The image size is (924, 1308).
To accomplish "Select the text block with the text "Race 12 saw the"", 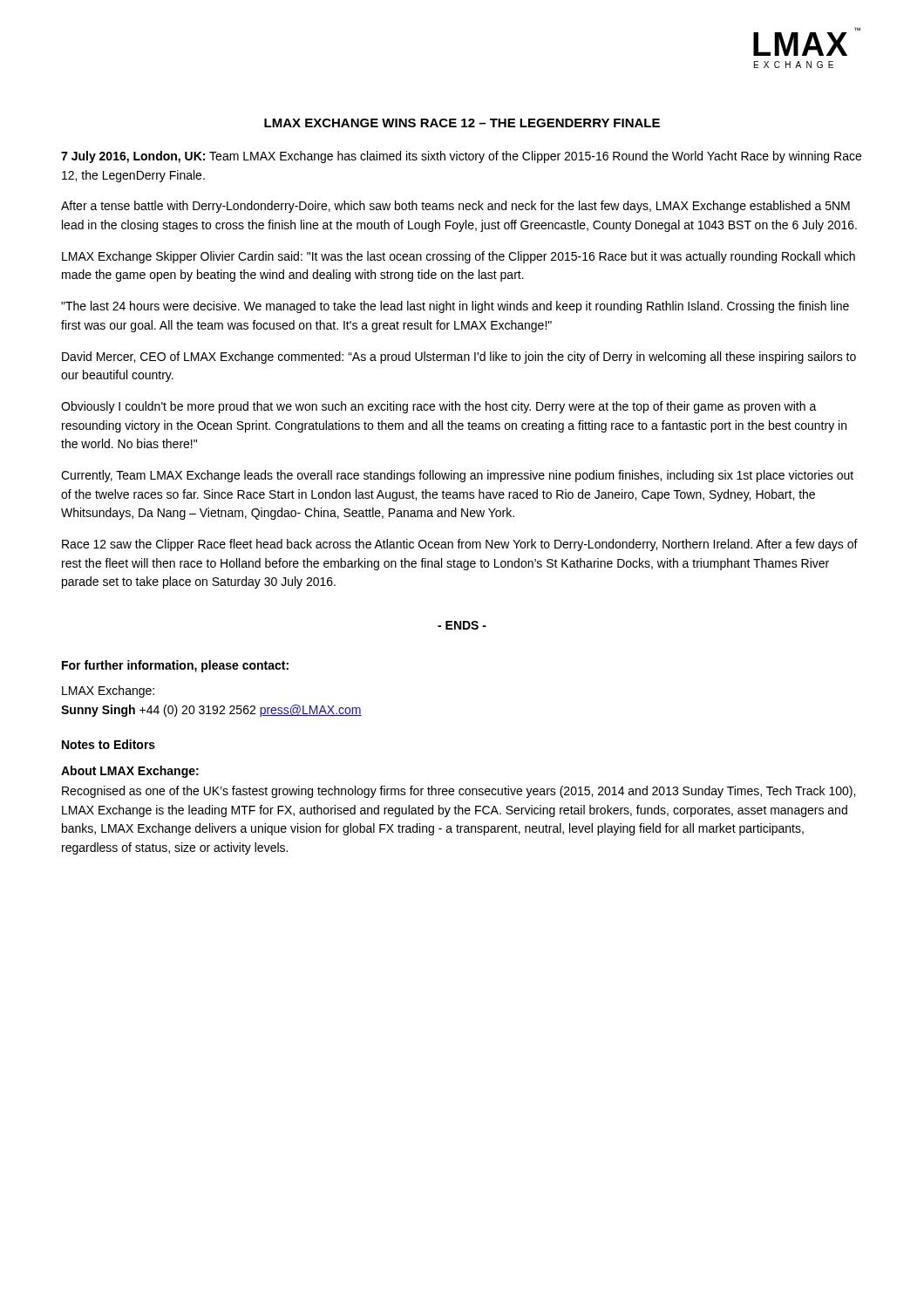I will 459,563.
